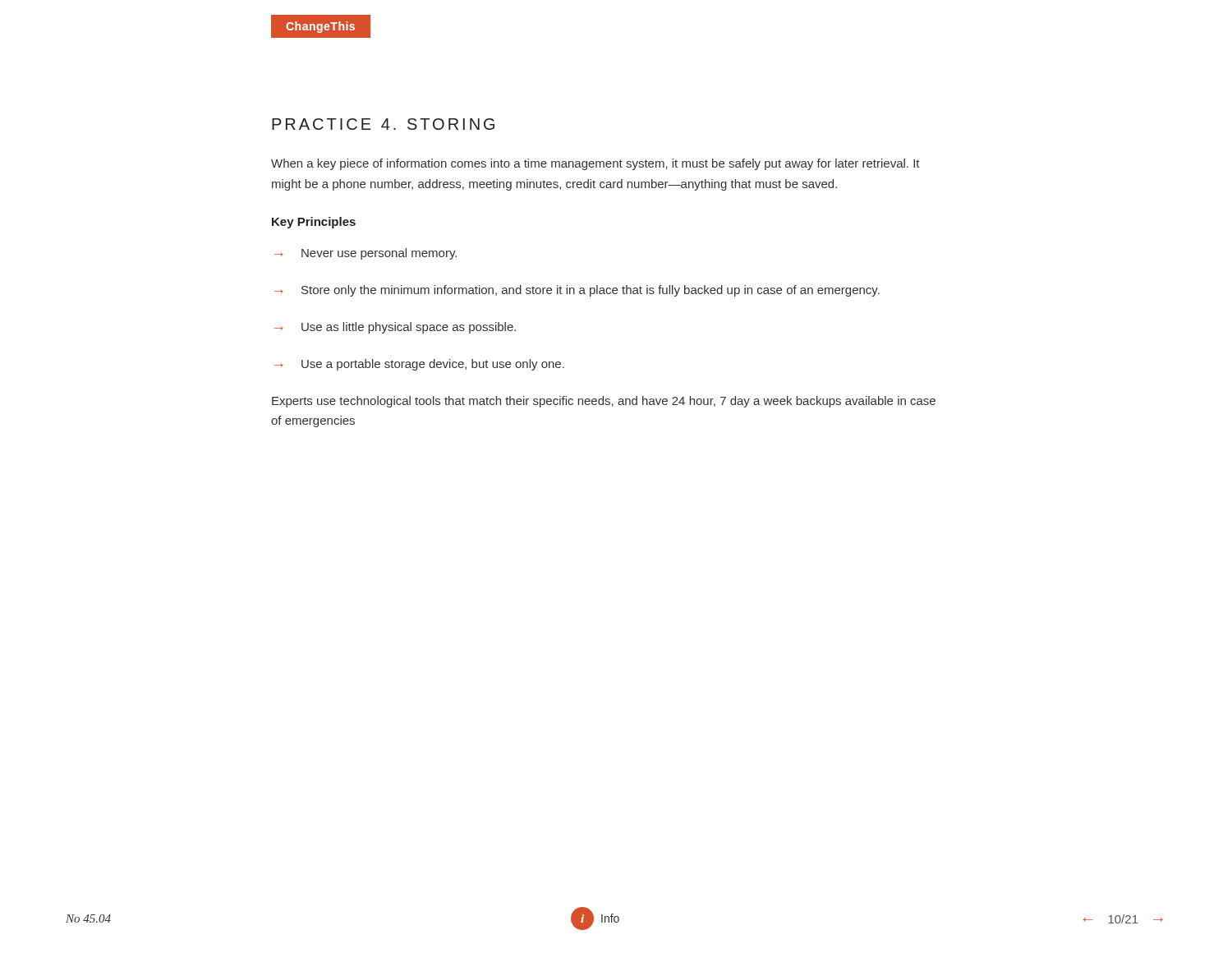Click on the section header that reads "PRACTICE 4. STORING"
Image resolution: width=1232 pixels, height=953 pixels.
383,124
